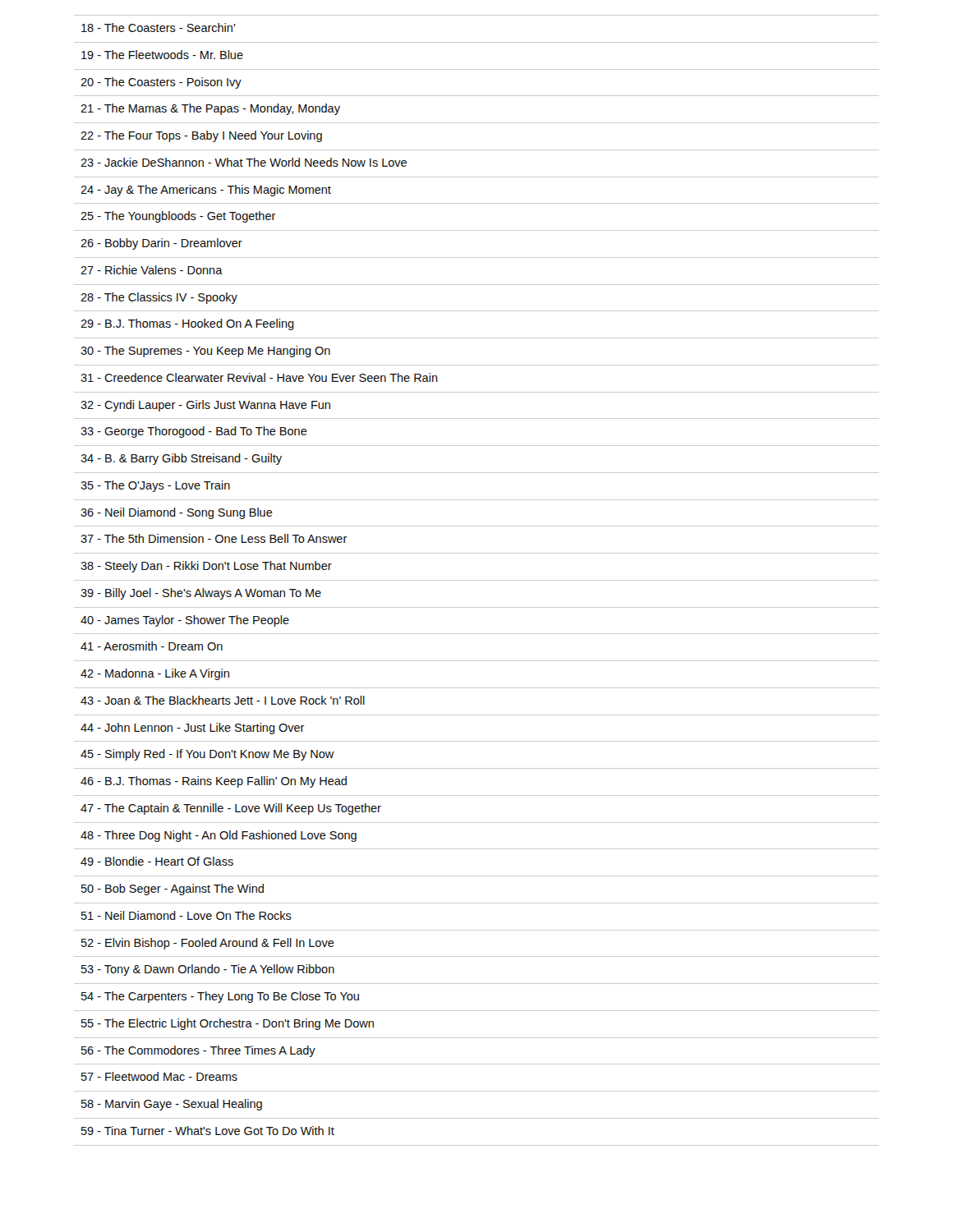Select the region starting "58 - Marvin Gaye - Sexual"
This screenshot has height=1232, width=953.
click(172, 1104)
